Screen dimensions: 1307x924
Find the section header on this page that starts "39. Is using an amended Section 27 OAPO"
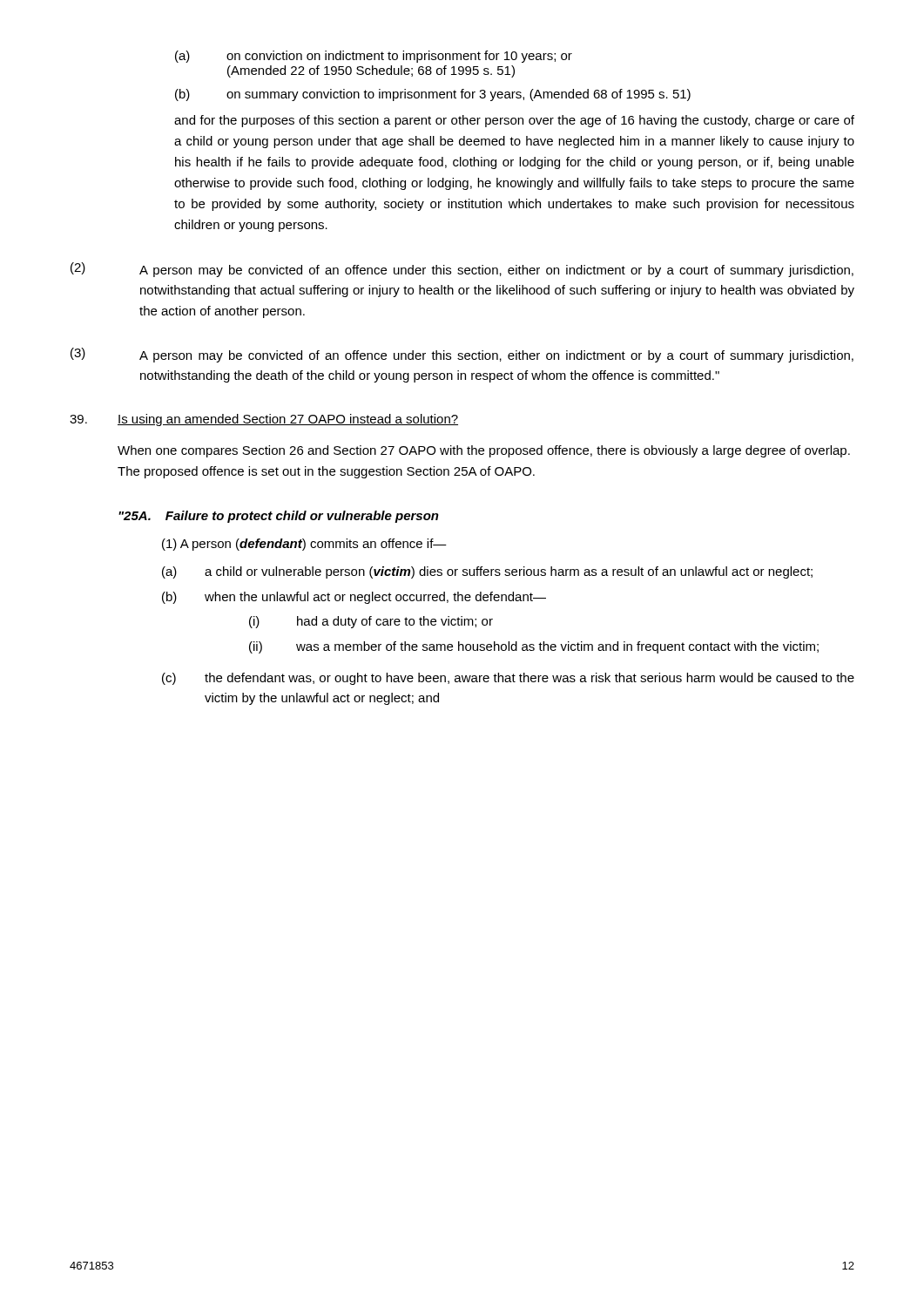[462, 419]
